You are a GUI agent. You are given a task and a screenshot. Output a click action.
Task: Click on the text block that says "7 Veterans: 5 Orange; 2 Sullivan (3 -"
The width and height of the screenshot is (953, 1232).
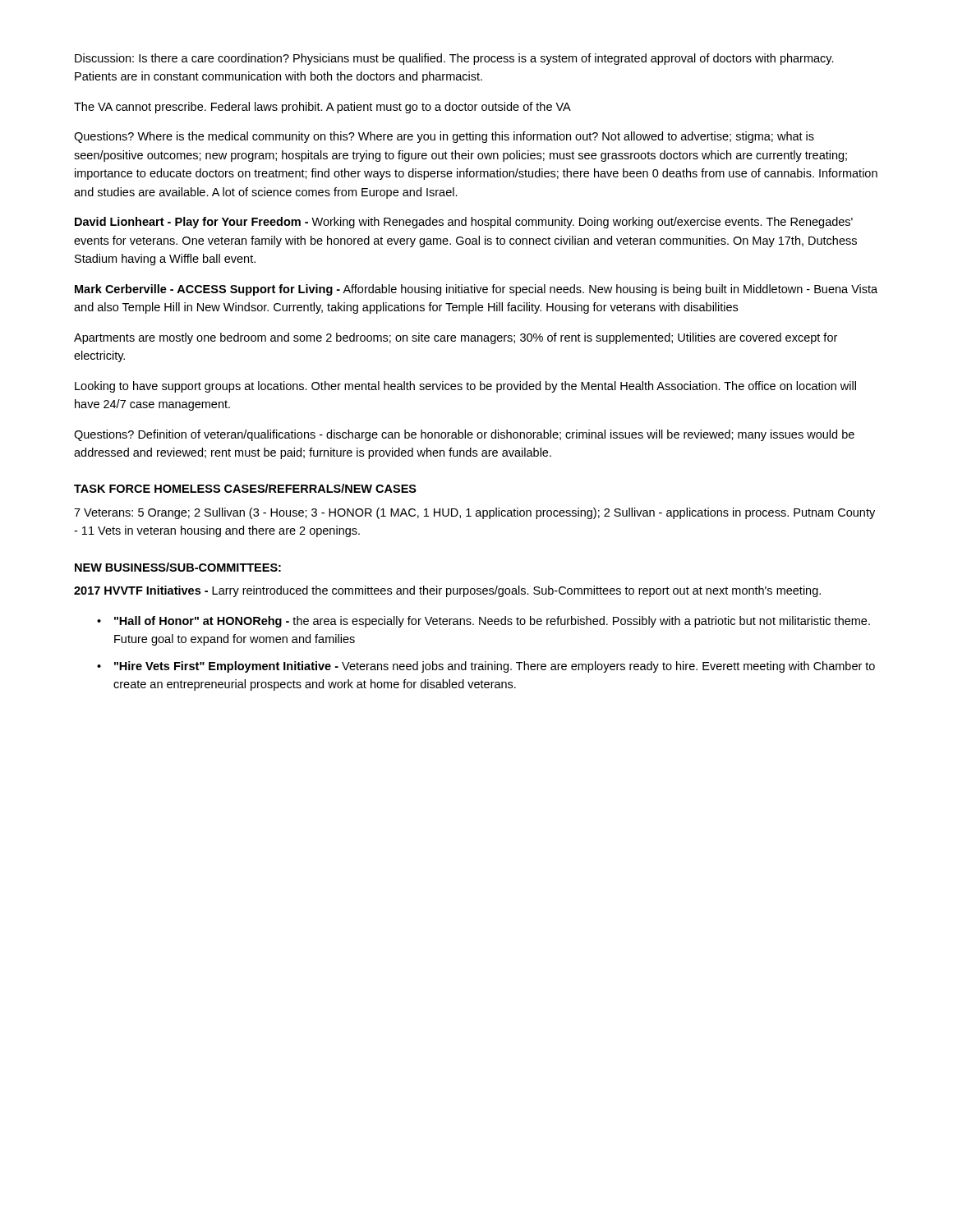[x=475, y=522]
